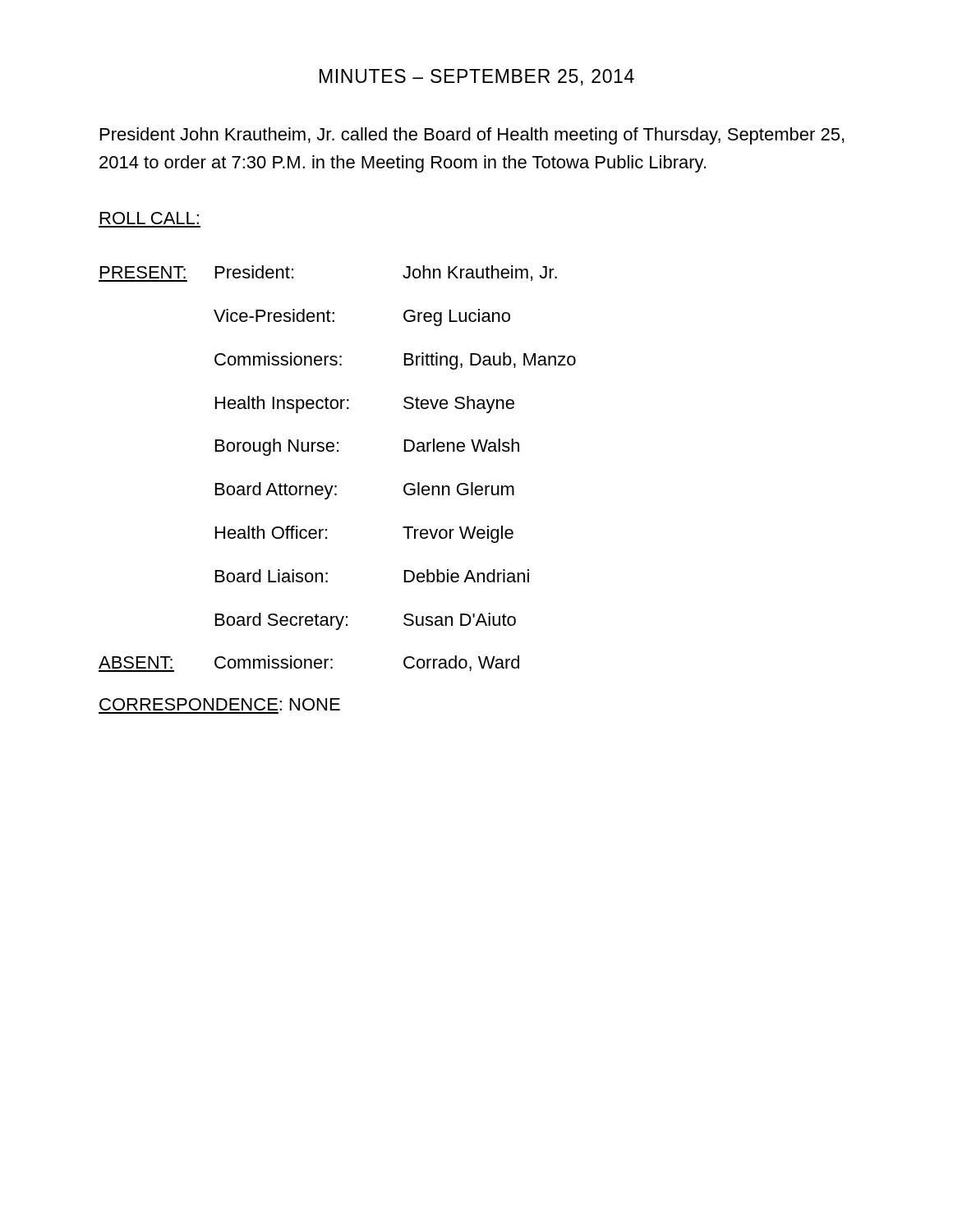Where does it say "PRESENT: President: John Krautheim, Jr."?
This screenshot has width=953, height=1232.
click(476, 273)
